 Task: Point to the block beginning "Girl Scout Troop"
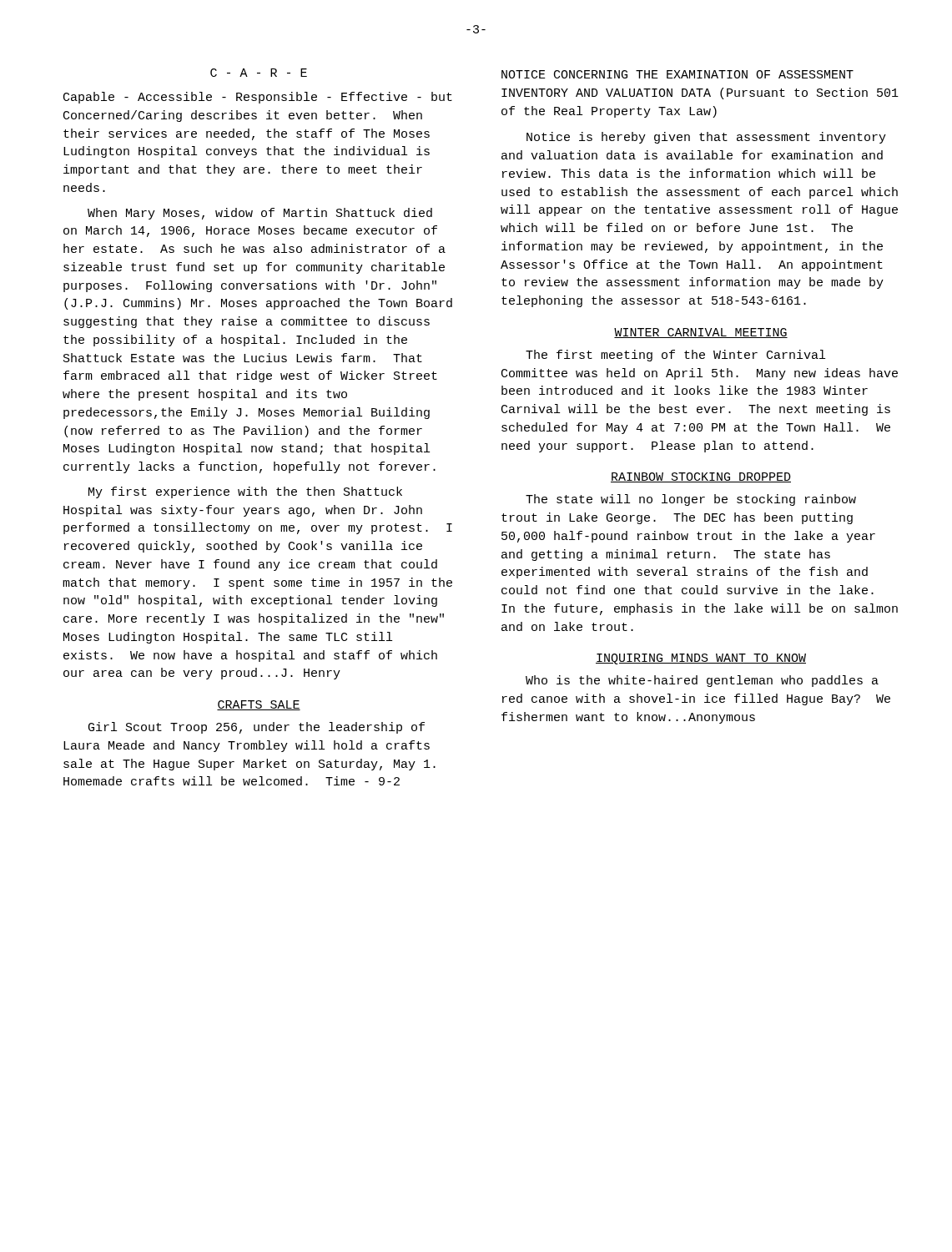[259, 756]
